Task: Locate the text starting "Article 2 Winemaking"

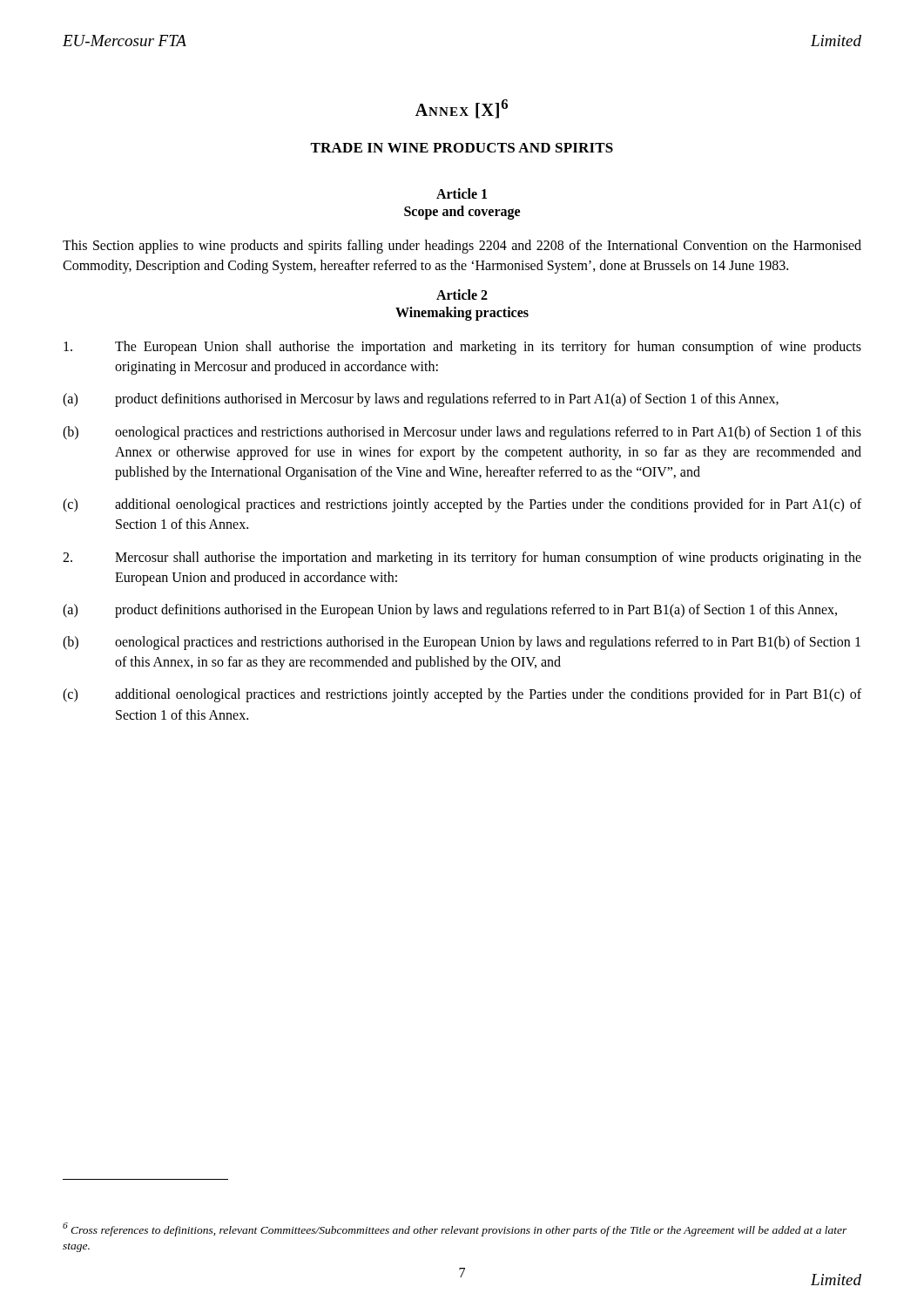Action: 462,304
